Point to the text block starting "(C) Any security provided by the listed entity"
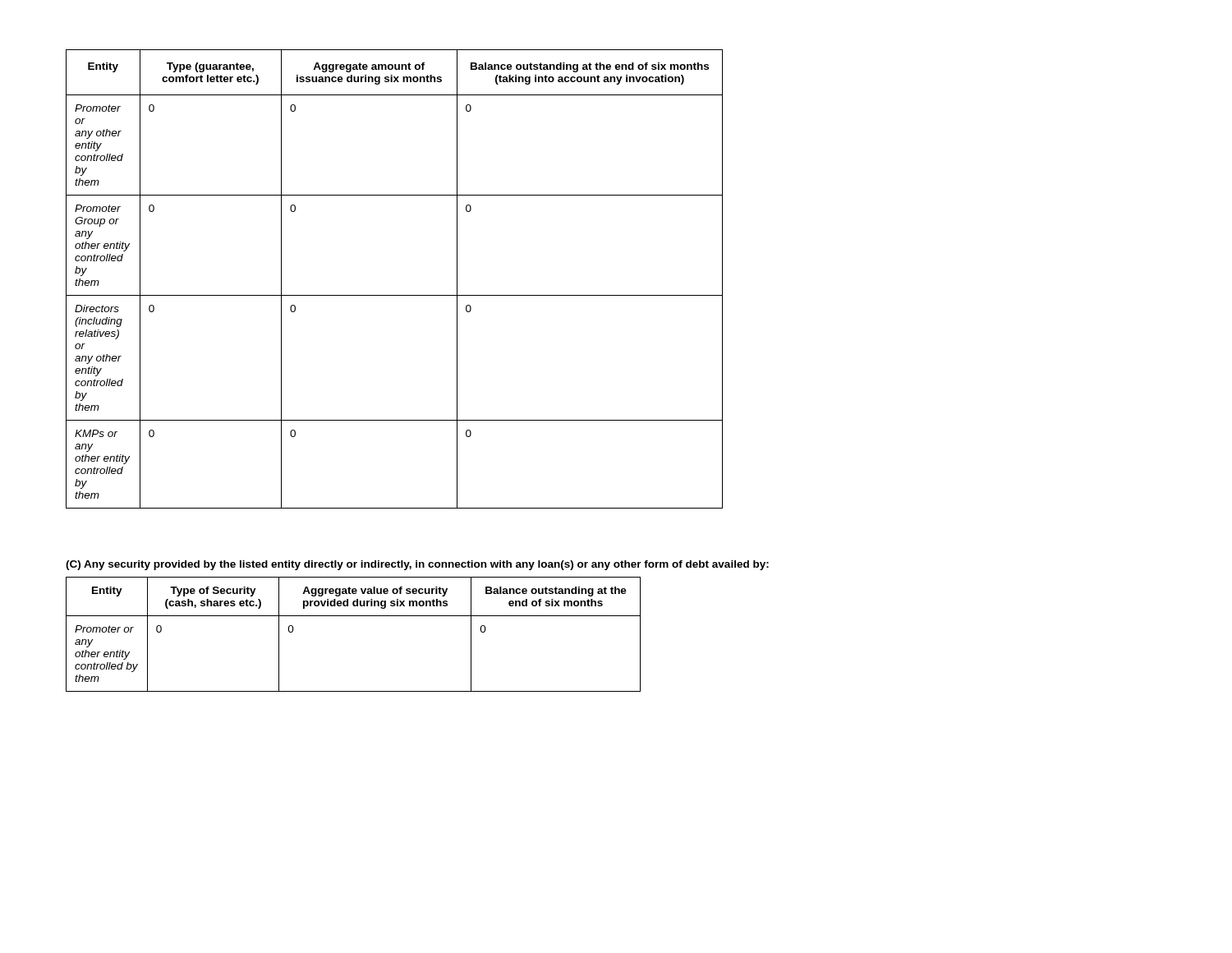The image size is (1232, 953). [417, 564]
